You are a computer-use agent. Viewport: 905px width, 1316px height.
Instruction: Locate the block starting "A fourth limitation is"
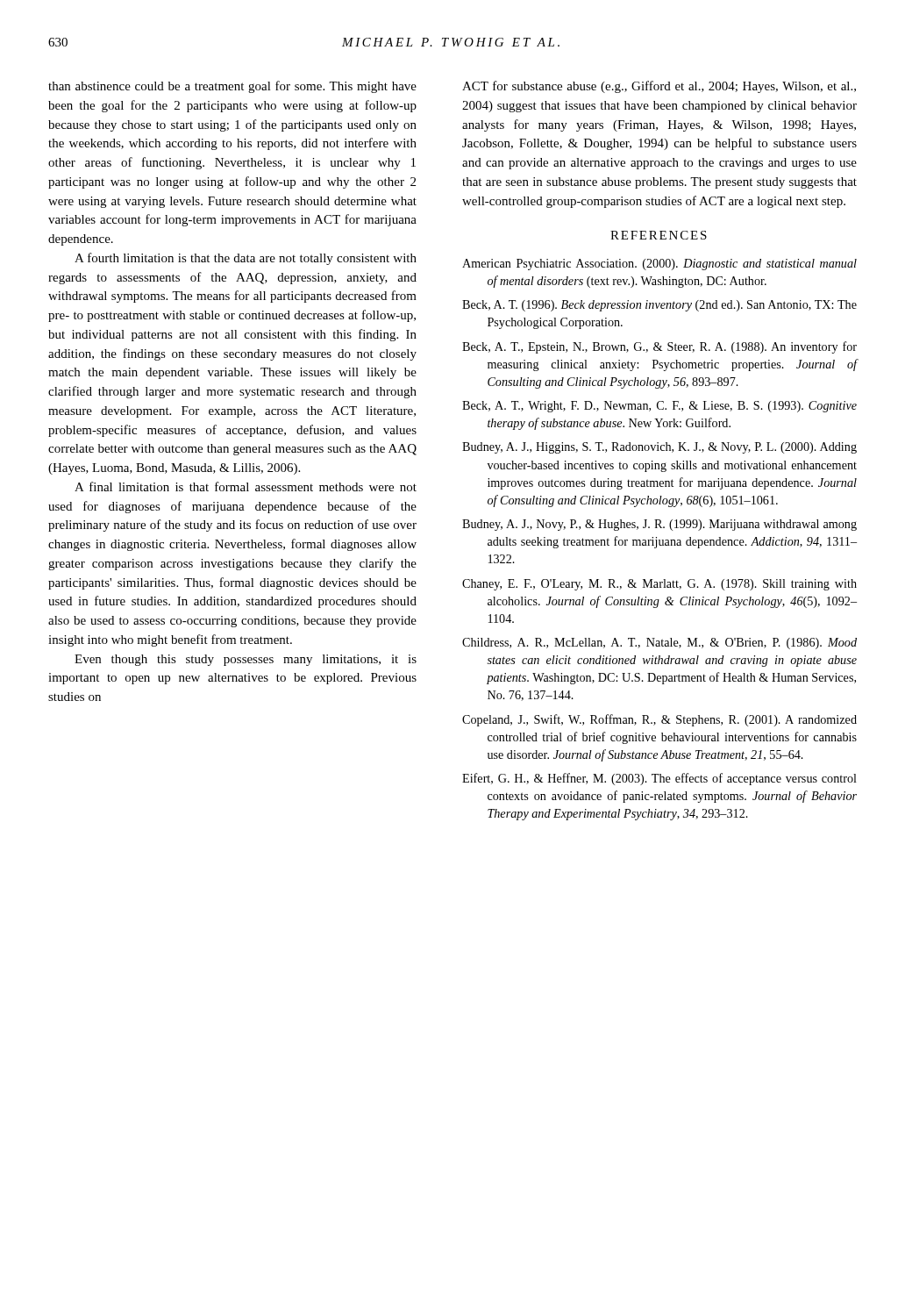tap(232, 363)
